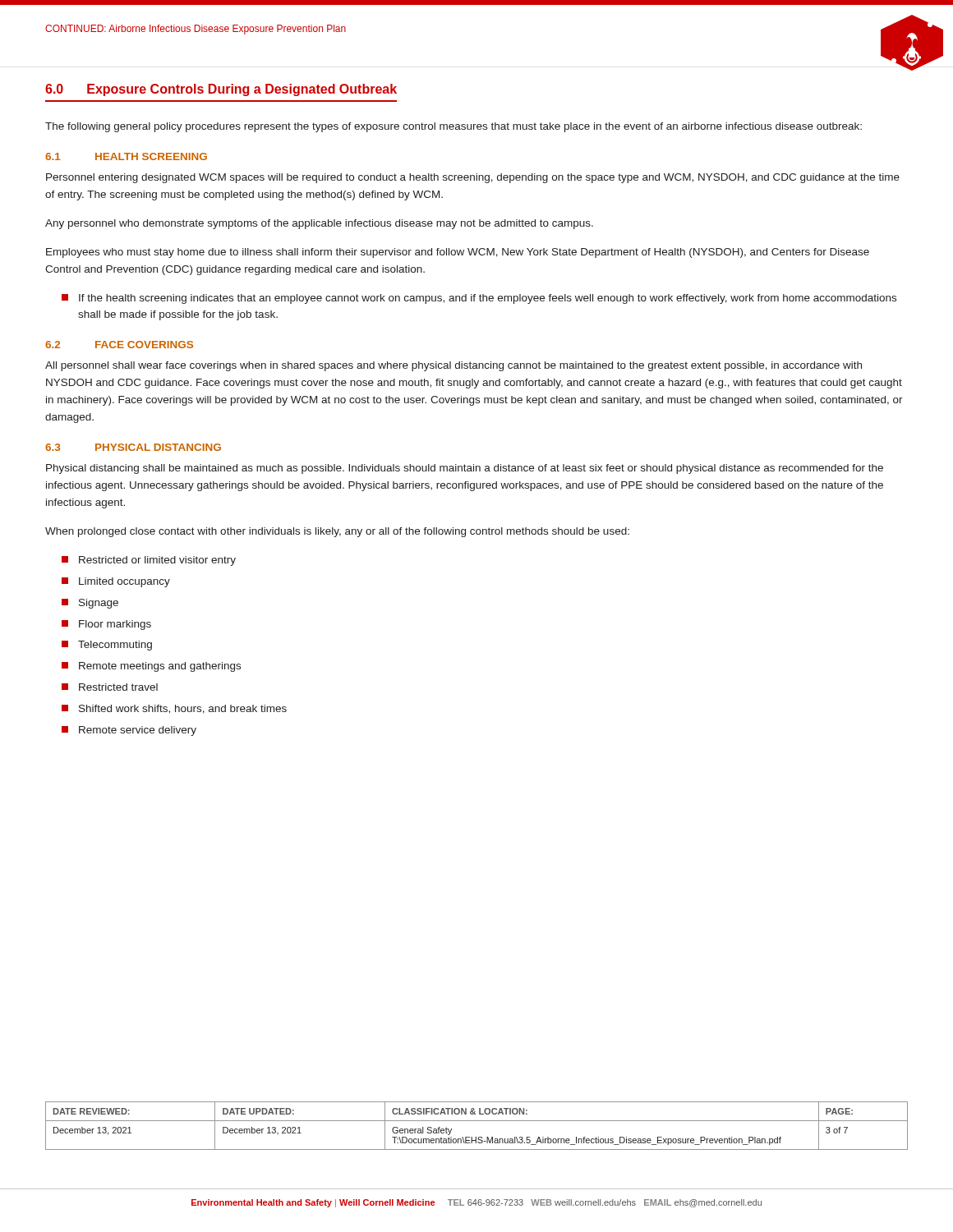
Task: Click where it says "6.2FACE COVERINGS"
Action: [119, 345]
